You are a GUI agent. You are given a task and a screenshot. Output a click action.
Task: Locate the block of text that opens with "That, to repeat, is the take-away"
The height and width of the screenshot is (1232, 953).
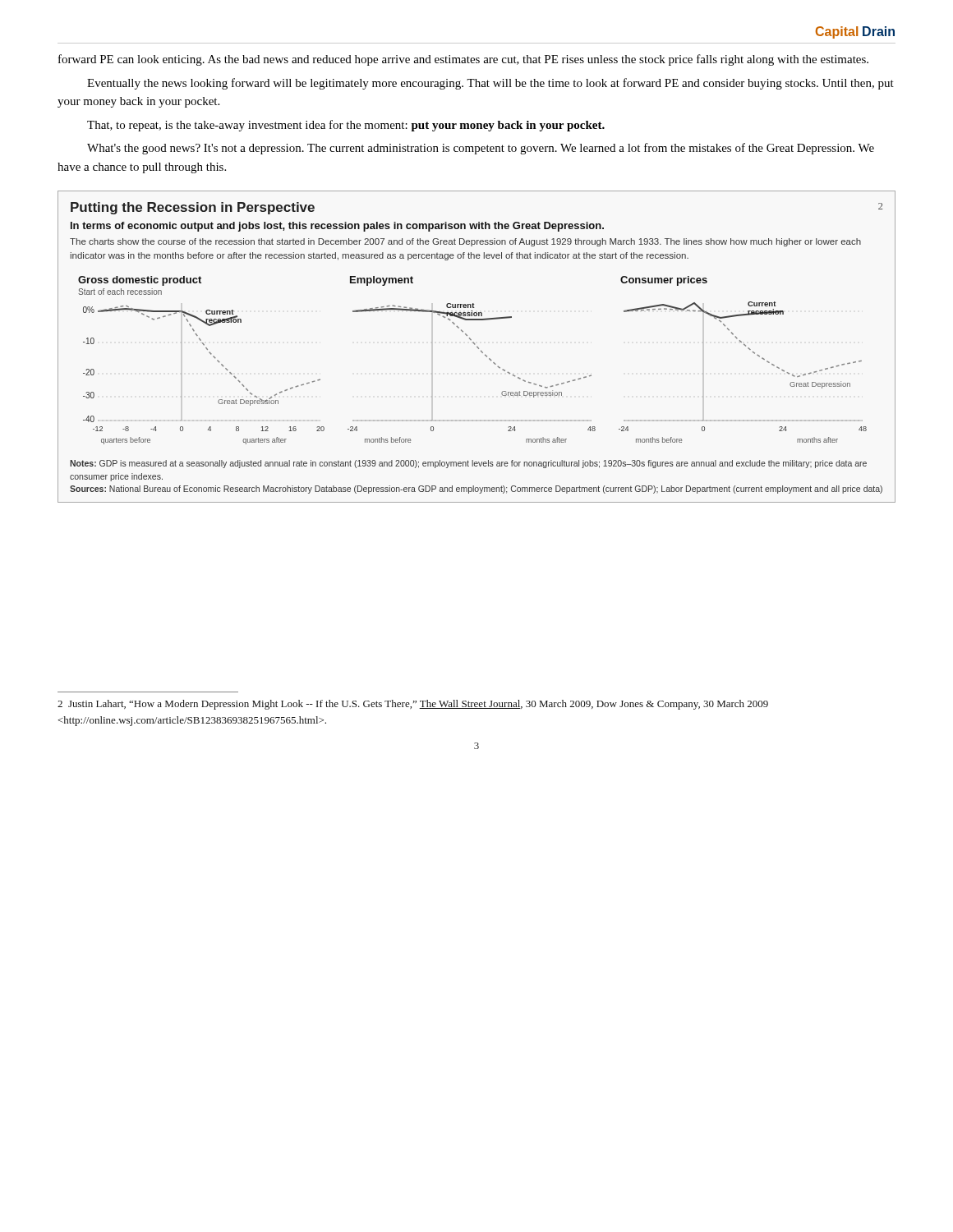coord(346,124)
